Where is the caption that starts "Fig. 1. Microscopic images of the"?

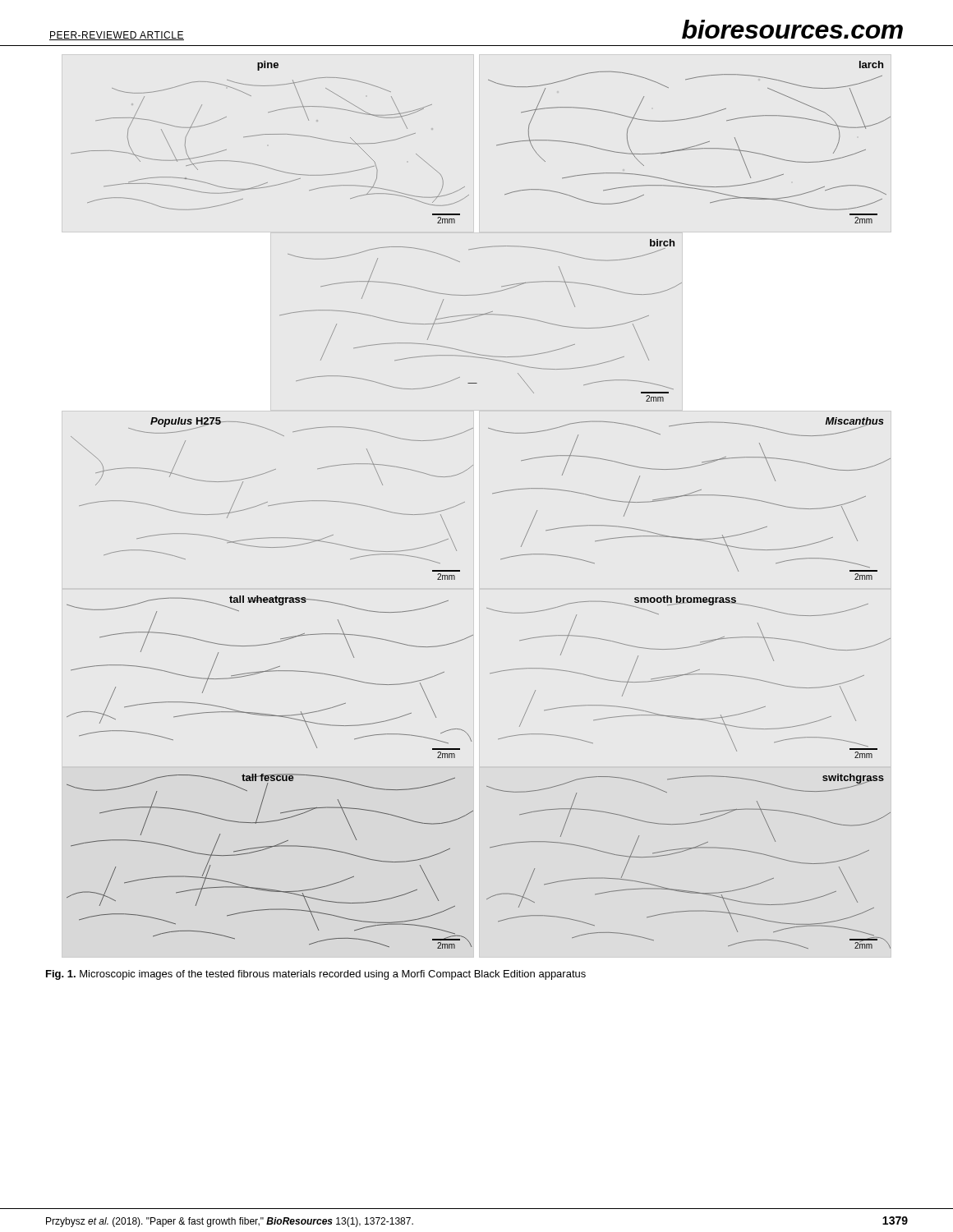click(x=316, y=974)
